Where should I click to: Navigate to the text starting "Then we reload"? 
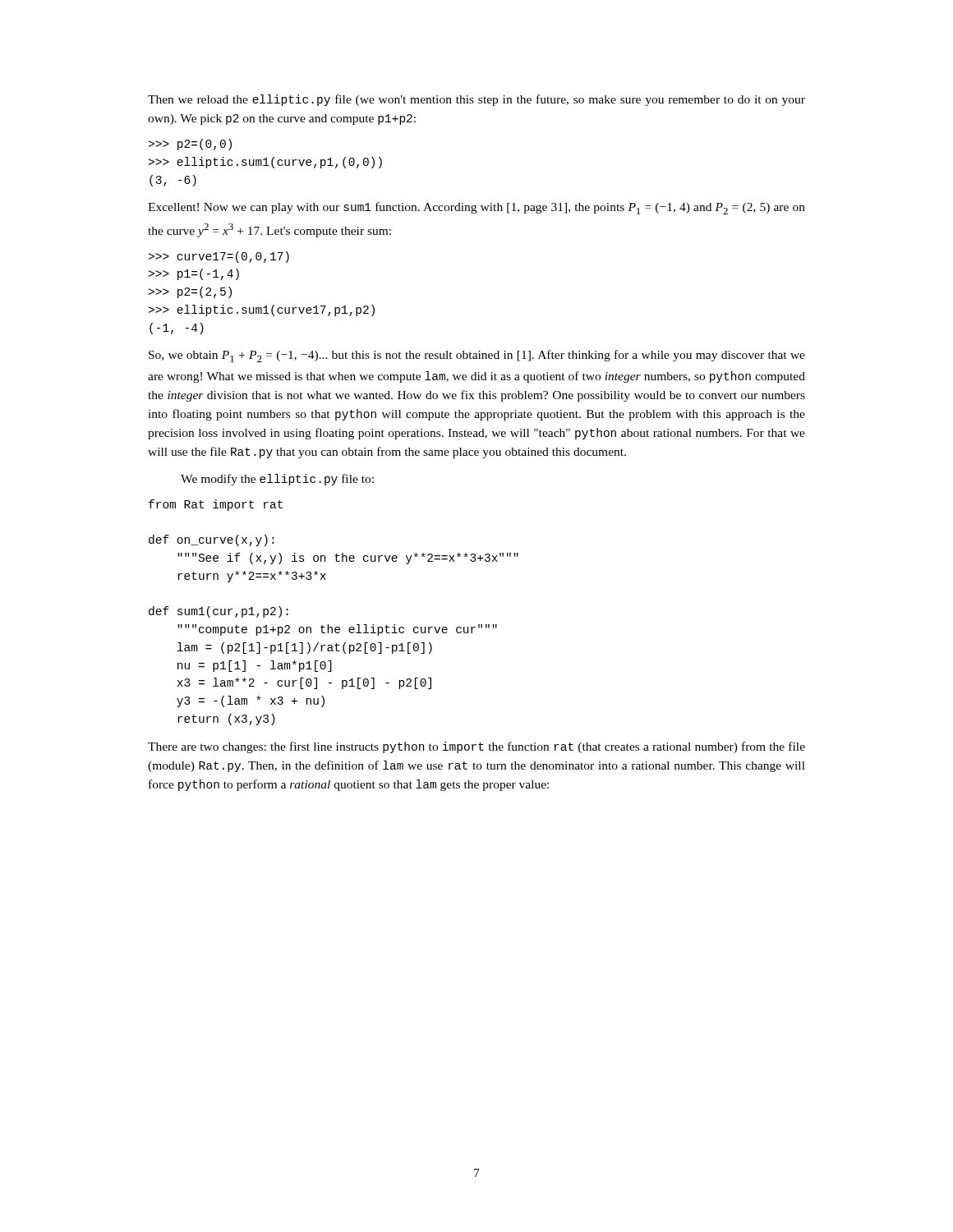476,109
